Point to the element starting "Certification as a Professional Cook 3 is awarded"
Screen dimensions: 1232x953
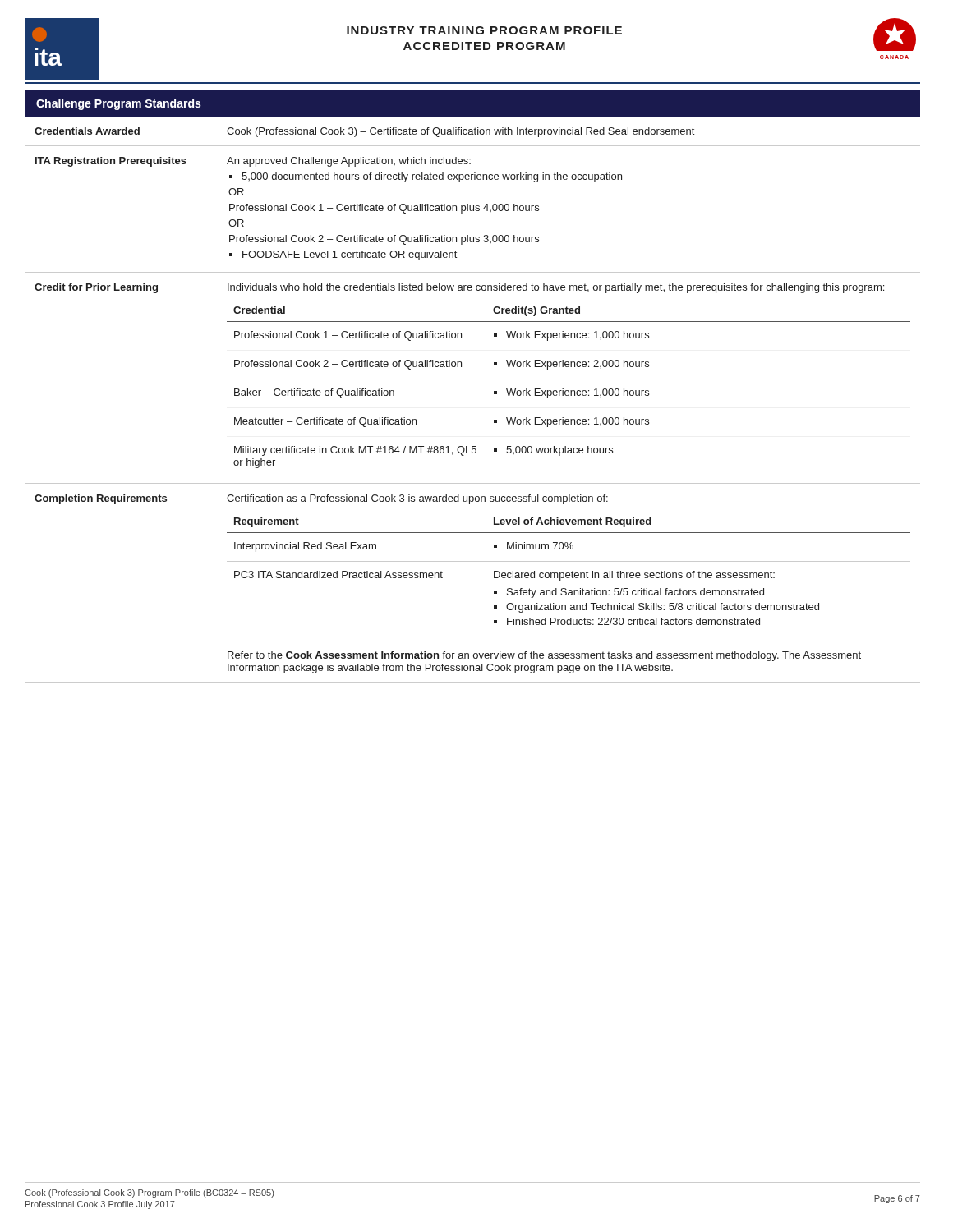(x=418, y=498)
